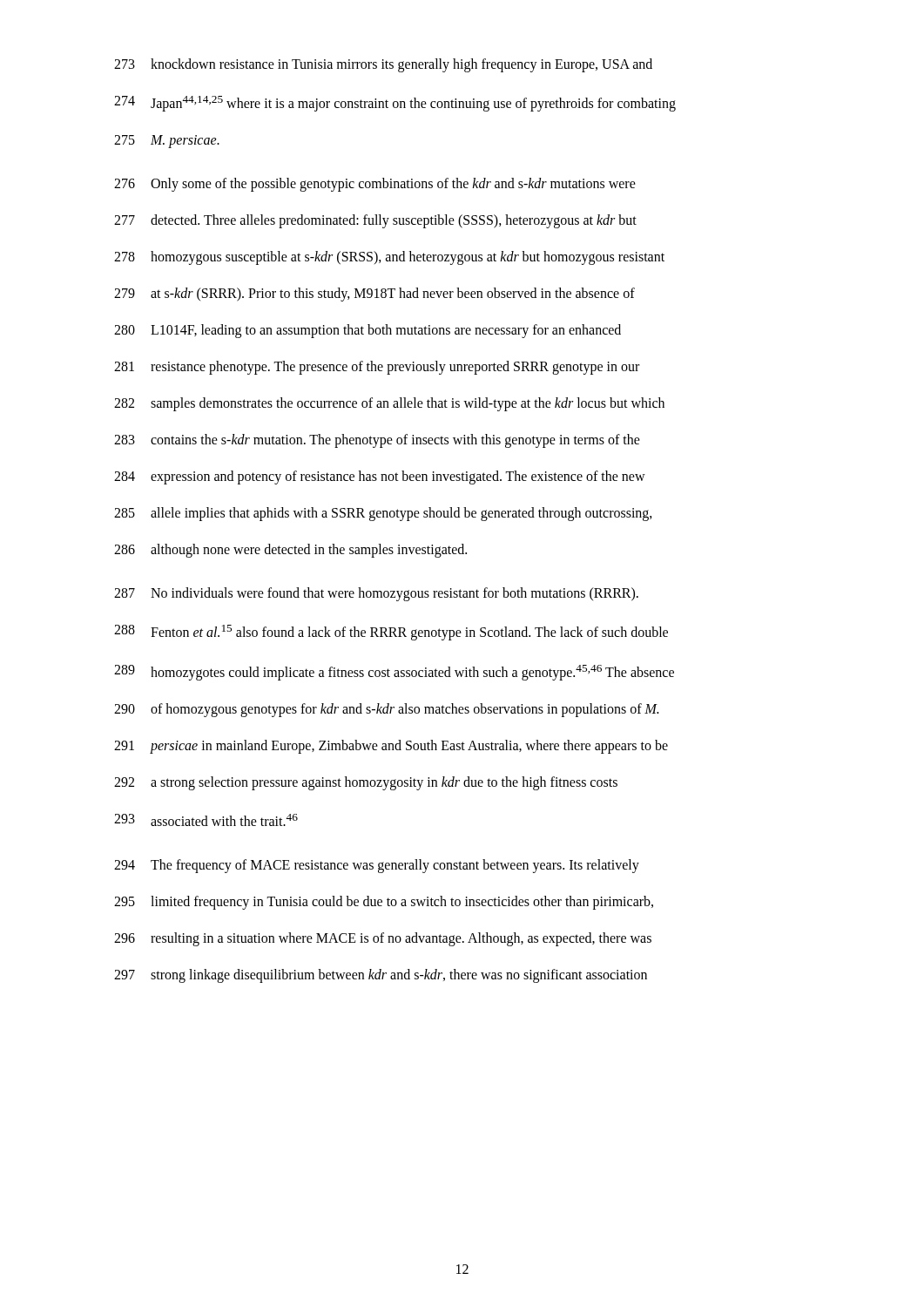The image size is (924, 1307).
Task: Locate the text starting "293 associated with"
Action: pyautogui.click(x=206, y=820)
